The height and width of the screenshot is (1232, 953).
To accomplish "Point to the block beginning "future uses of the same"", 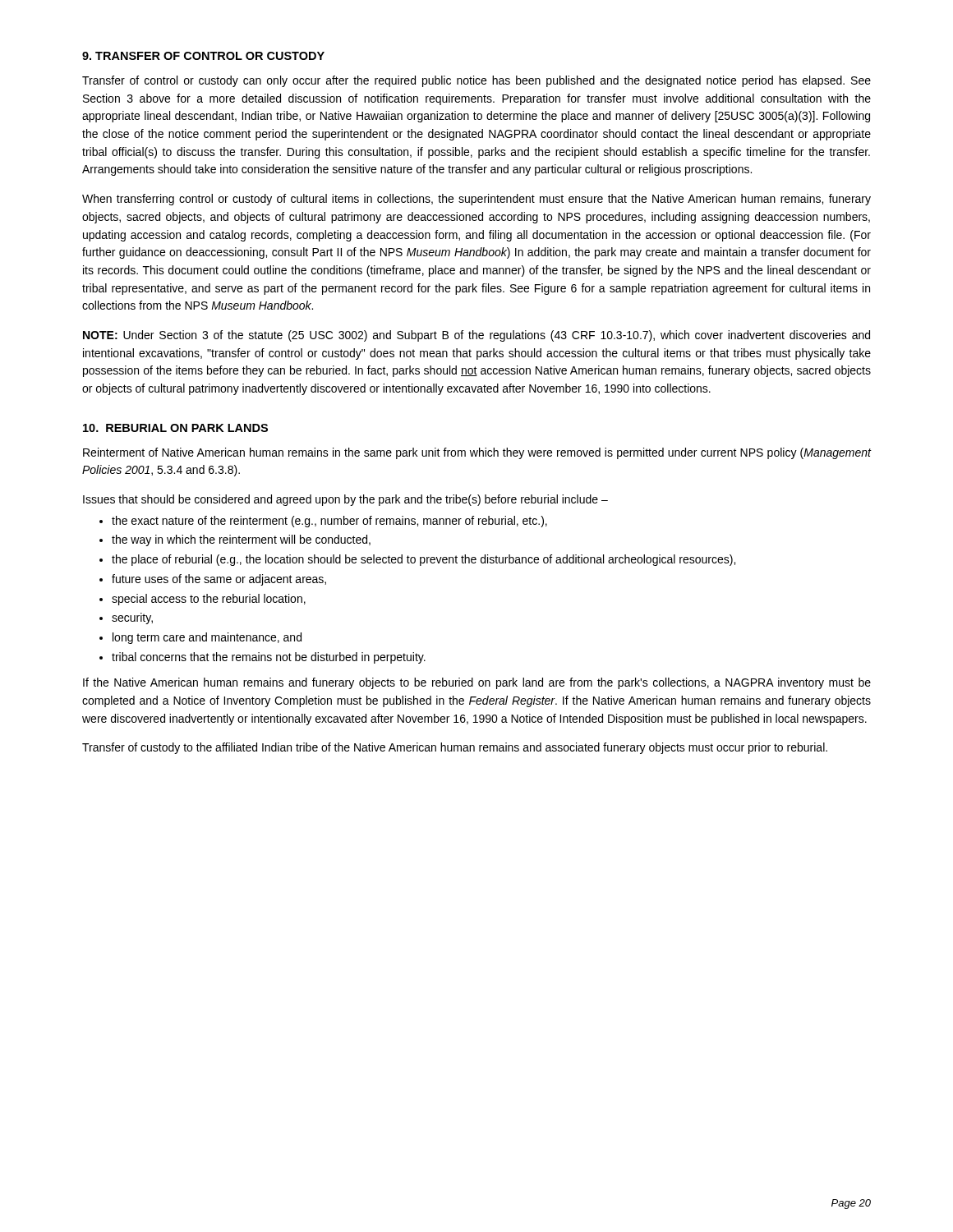I will pos(219,579).
